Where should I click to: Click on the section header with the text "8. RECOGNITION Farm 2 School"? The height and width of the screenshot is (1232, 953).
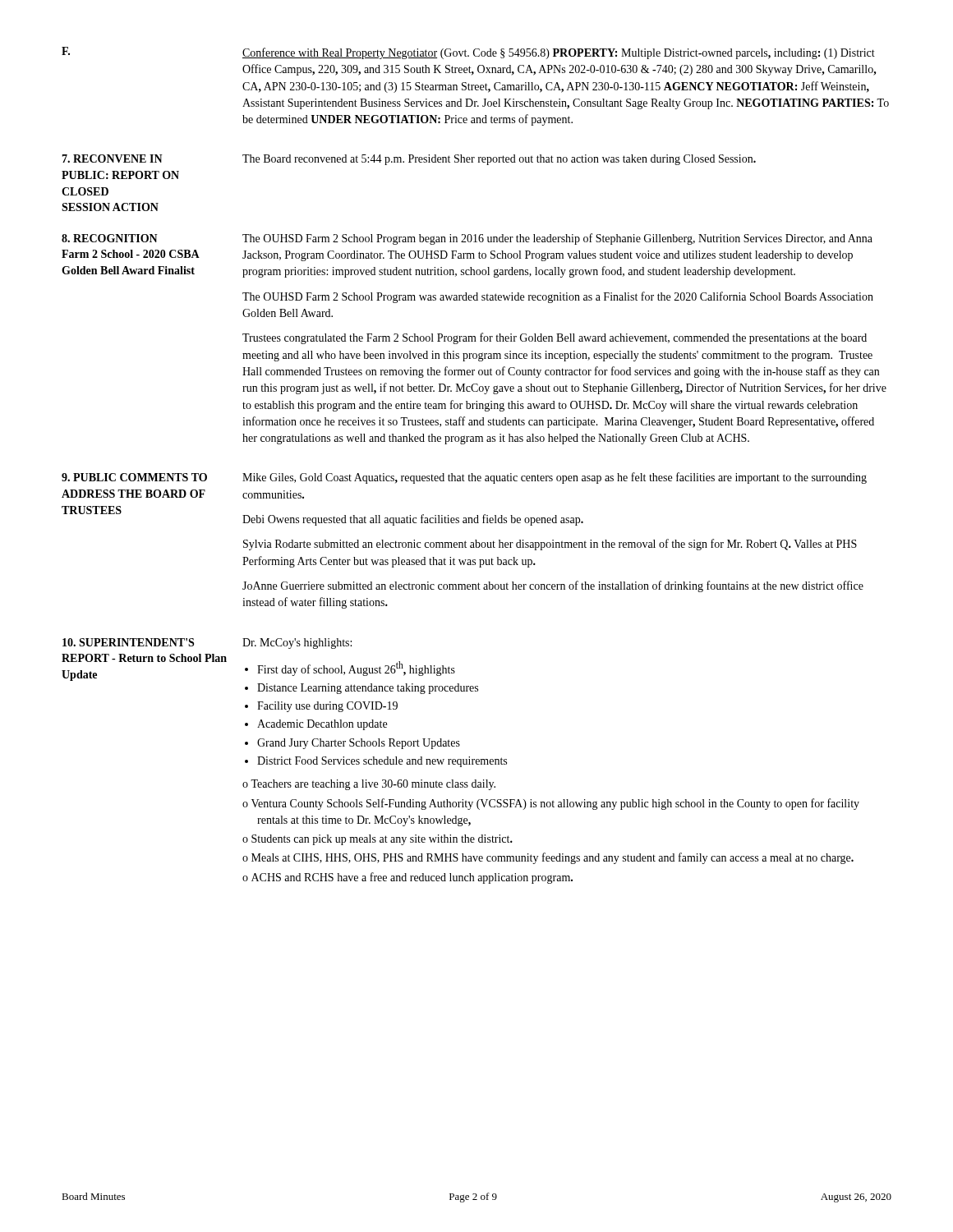click(x=130, y=255)
